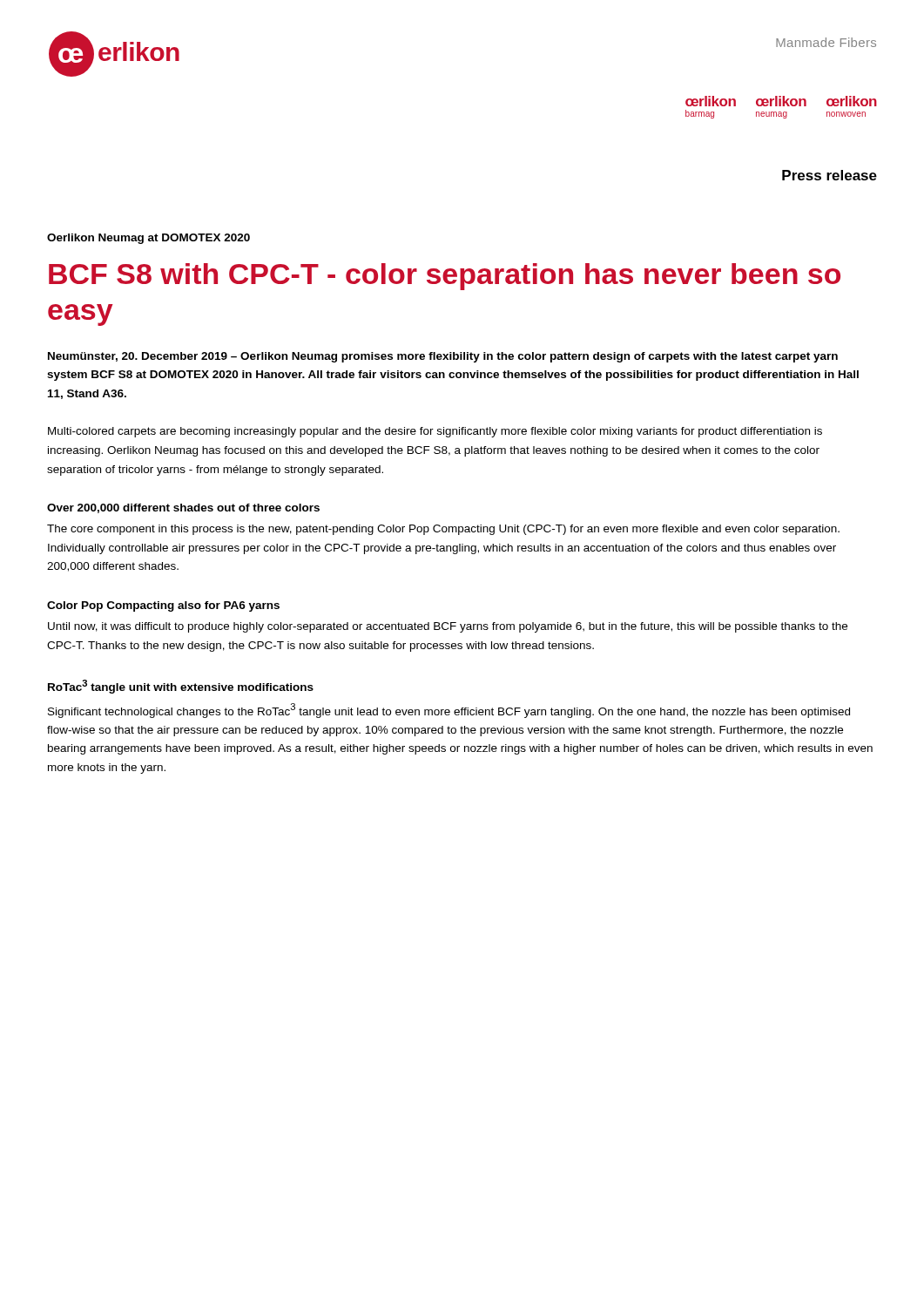The height and width of the screenshot is (1307, 924).
Task: Where is the passage that starts "The core component in this"?
Action: pos(444,547)
